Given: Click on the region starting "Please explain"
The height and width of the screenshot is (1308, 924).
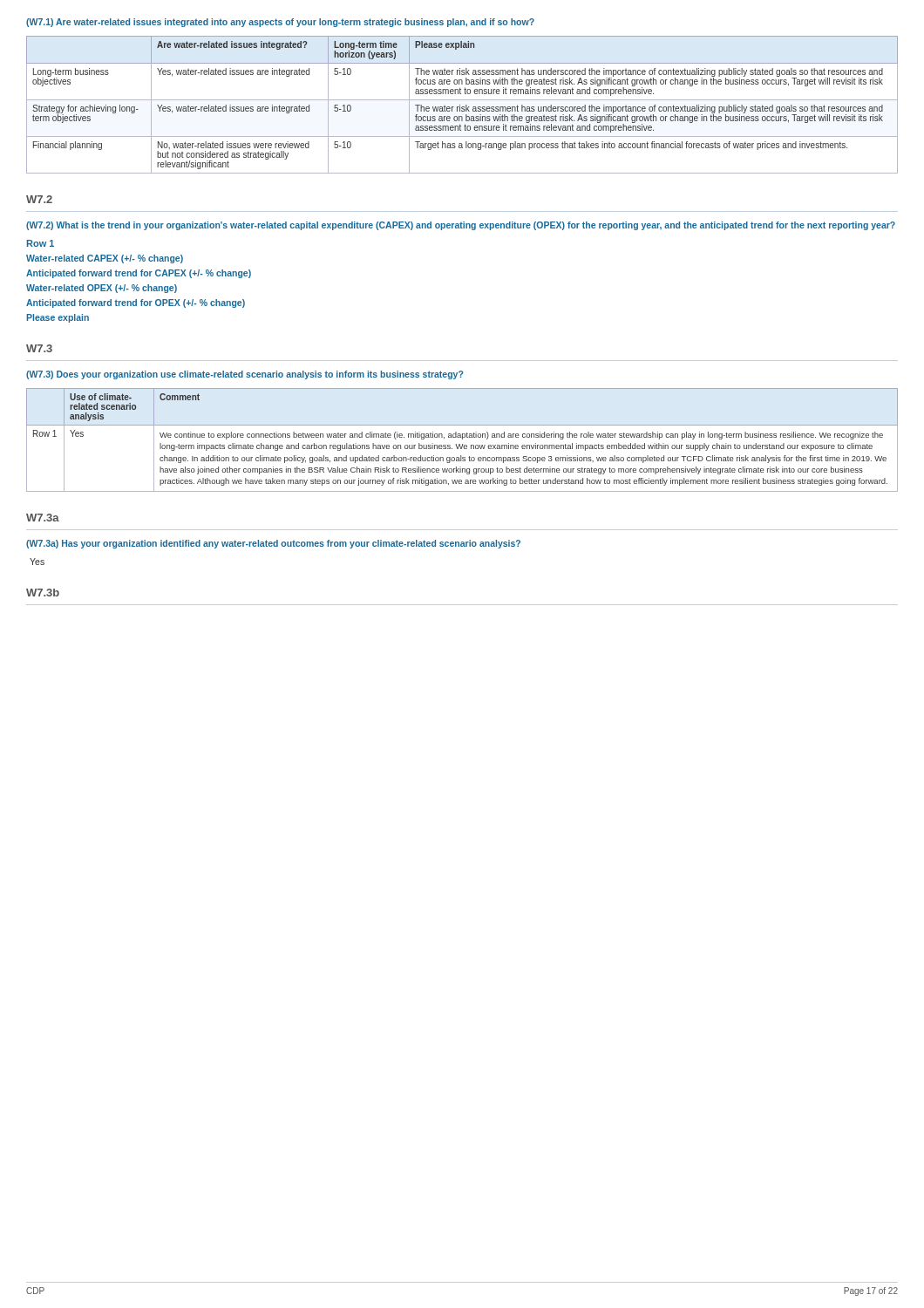Looking at the screenshot, I should click(x=58, y=318).
